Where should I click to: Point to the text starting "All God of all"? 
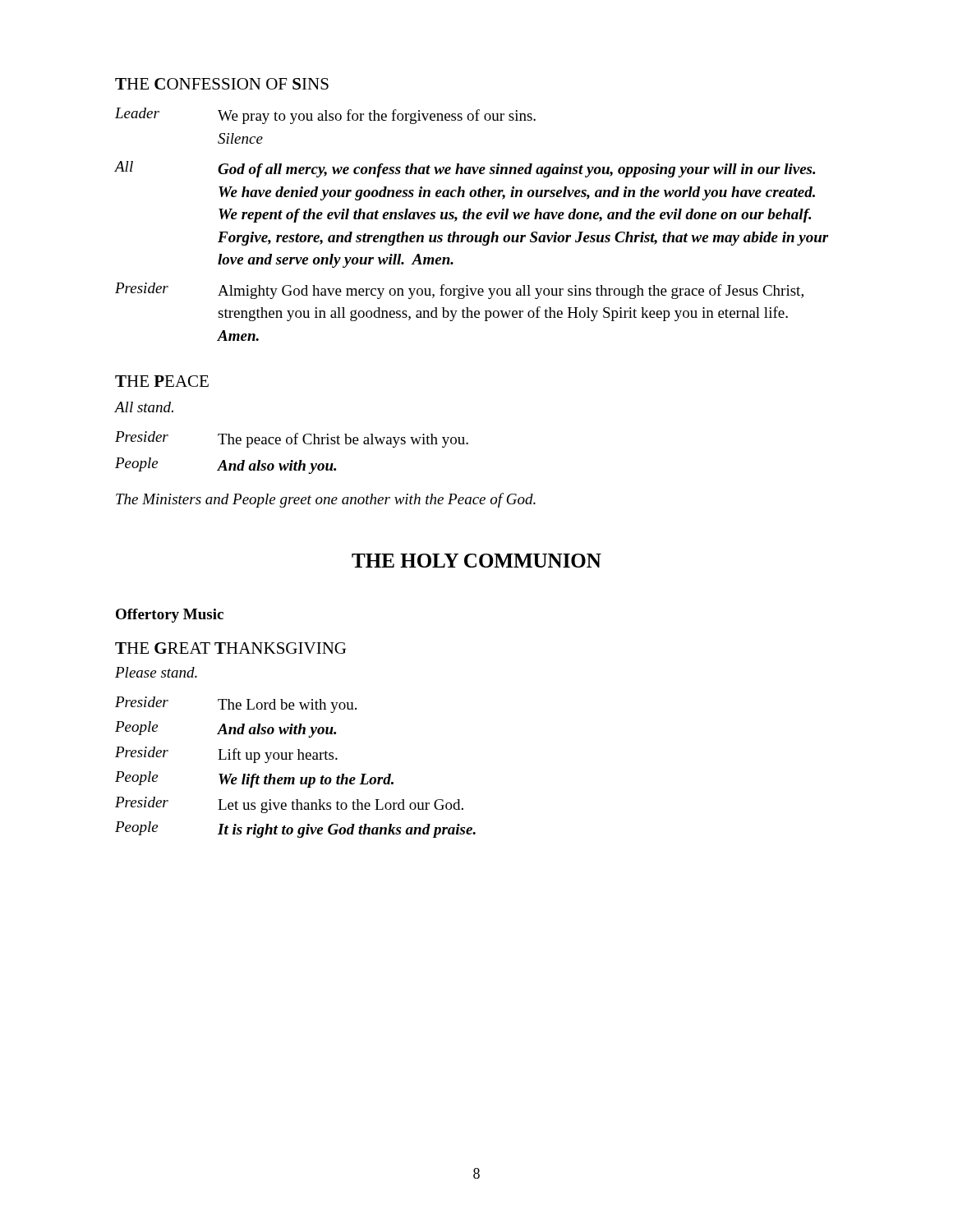tap(476, 214)
